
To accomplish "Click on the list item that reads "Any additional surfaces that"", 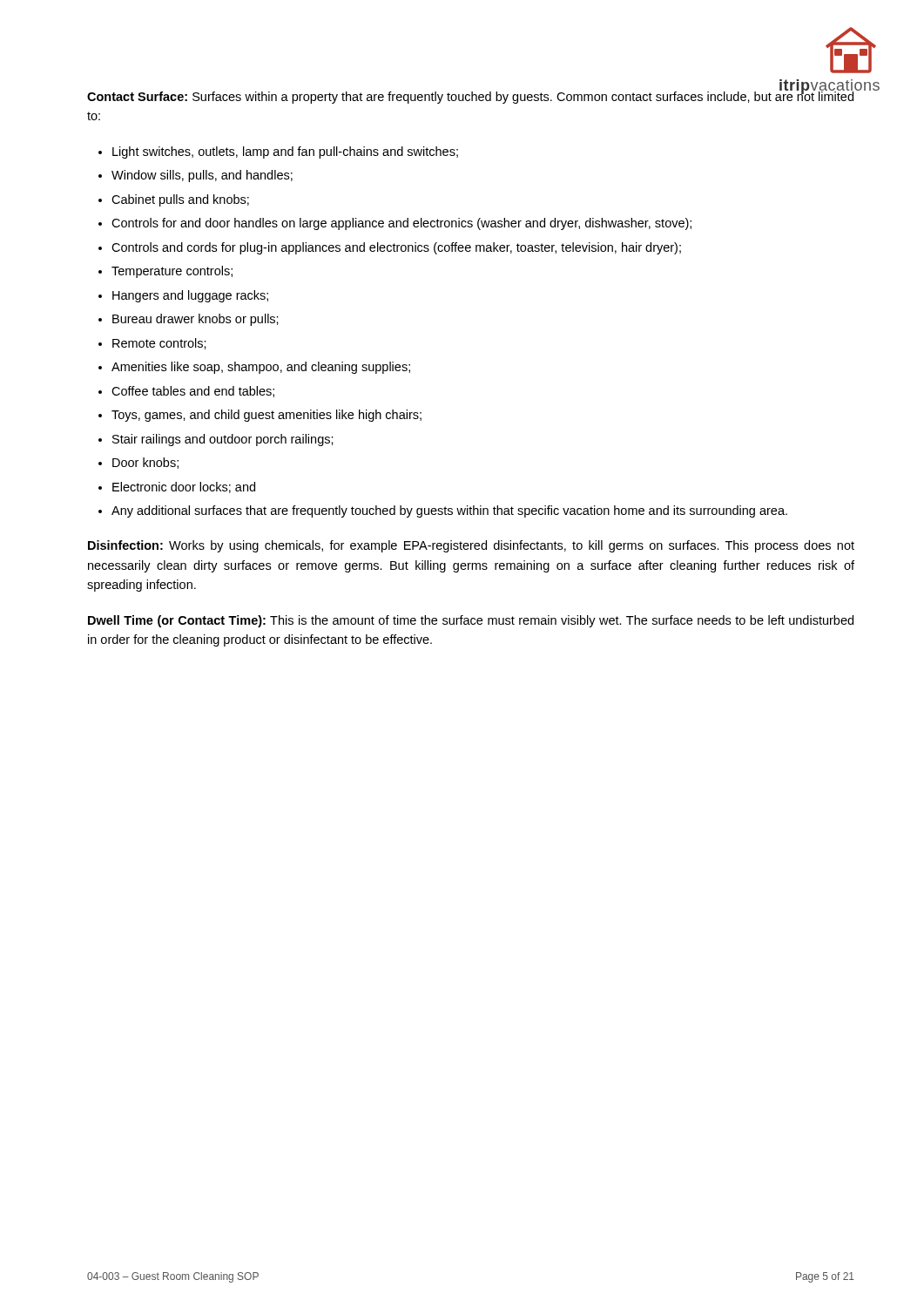I will click(450, 511).
